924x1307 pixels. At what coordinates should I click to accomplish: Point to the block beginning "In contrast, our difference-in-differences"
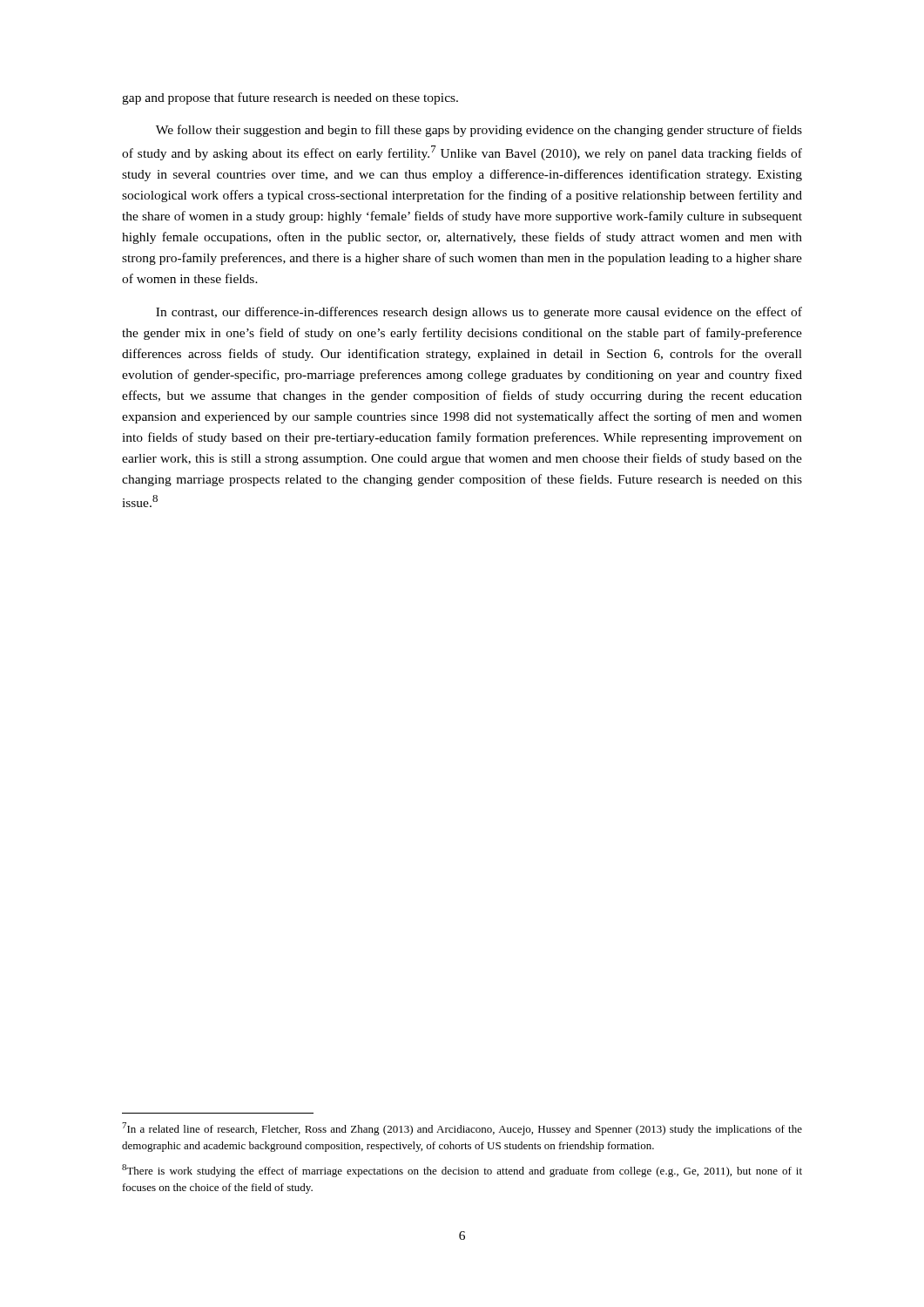[x=462, y=407]
